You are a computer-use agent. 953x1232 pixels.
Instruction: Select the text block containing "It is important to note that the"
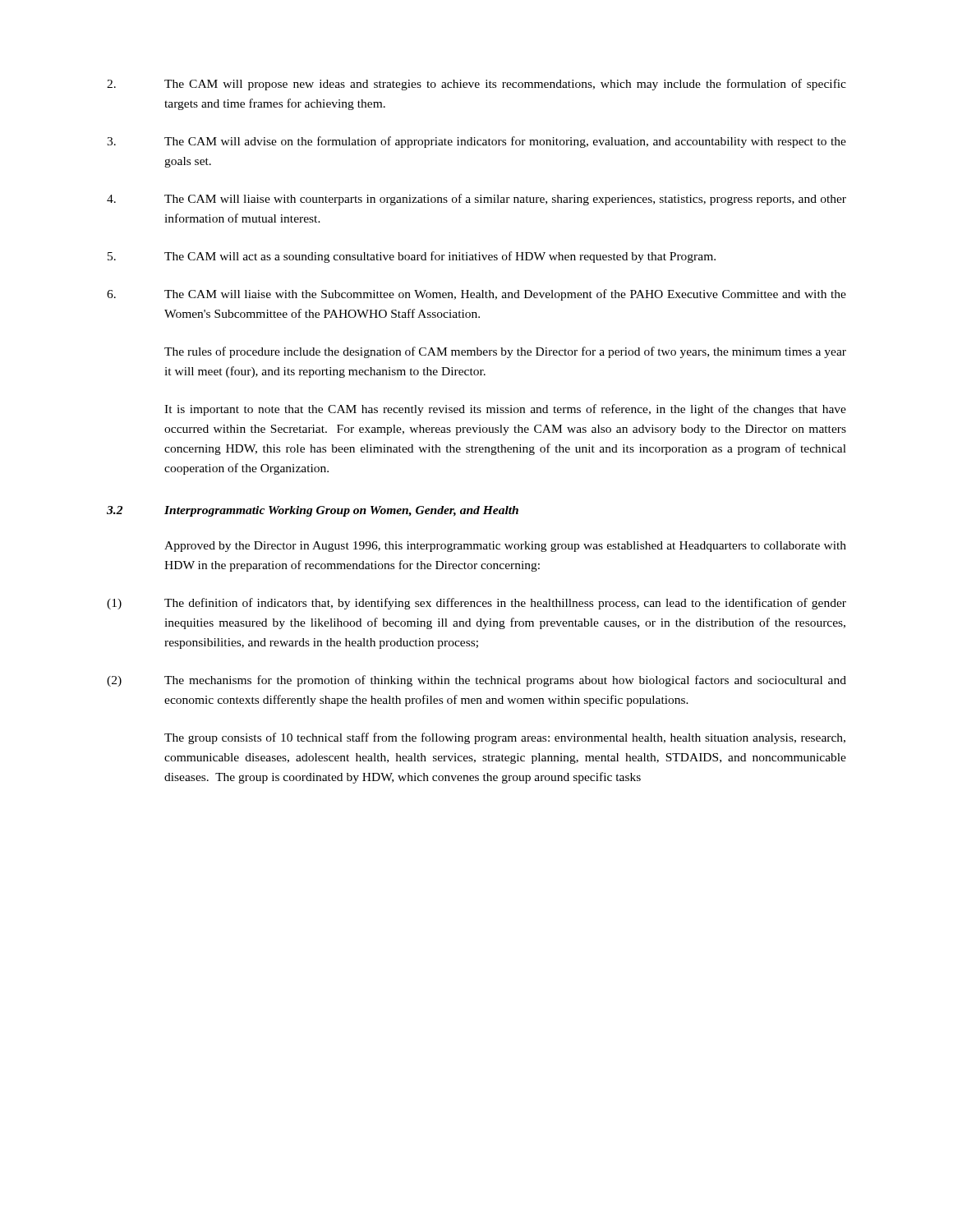pos(505,438)
